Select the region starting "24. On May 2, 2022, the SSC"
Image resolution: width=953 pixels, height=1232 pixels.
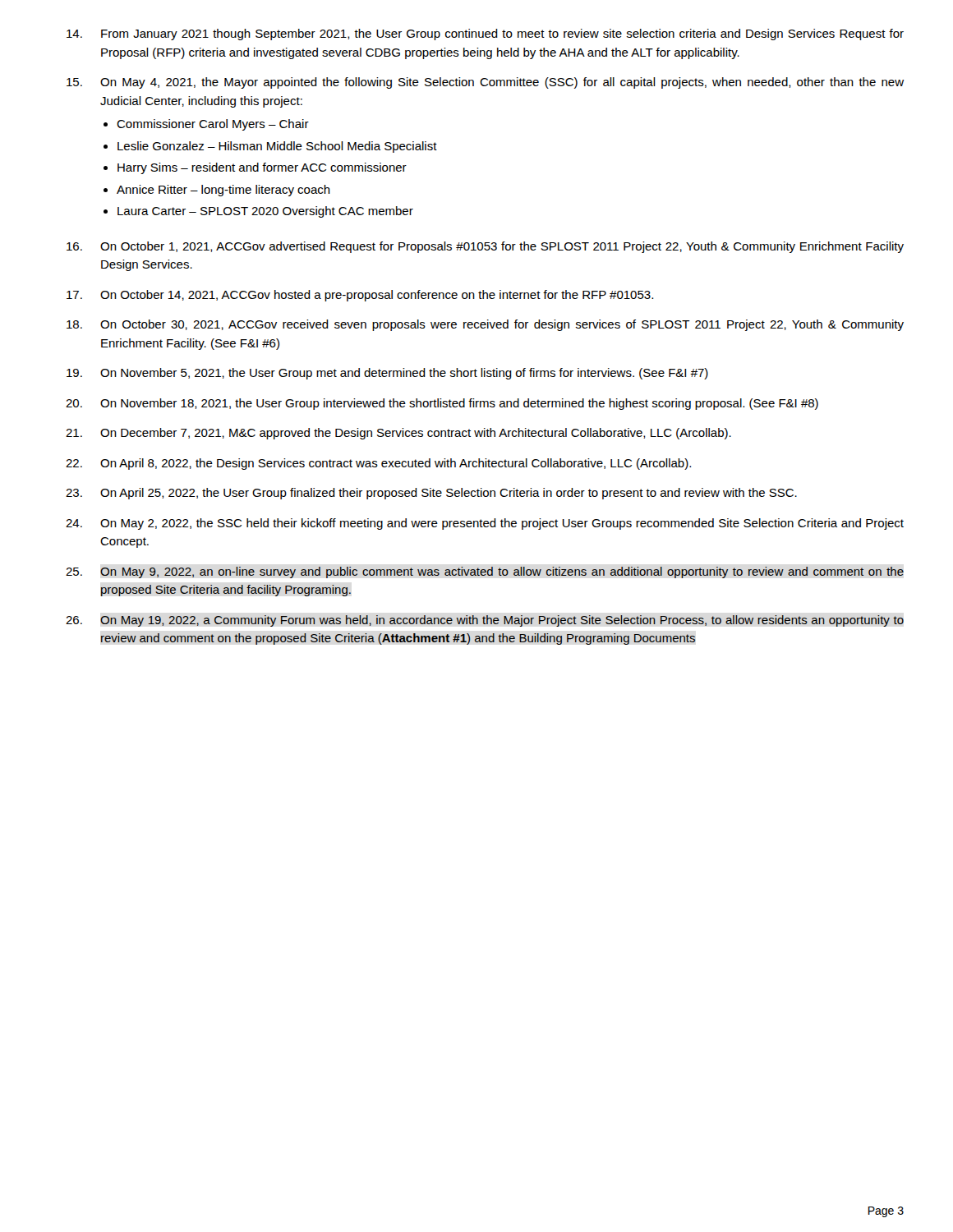[485, 532]
